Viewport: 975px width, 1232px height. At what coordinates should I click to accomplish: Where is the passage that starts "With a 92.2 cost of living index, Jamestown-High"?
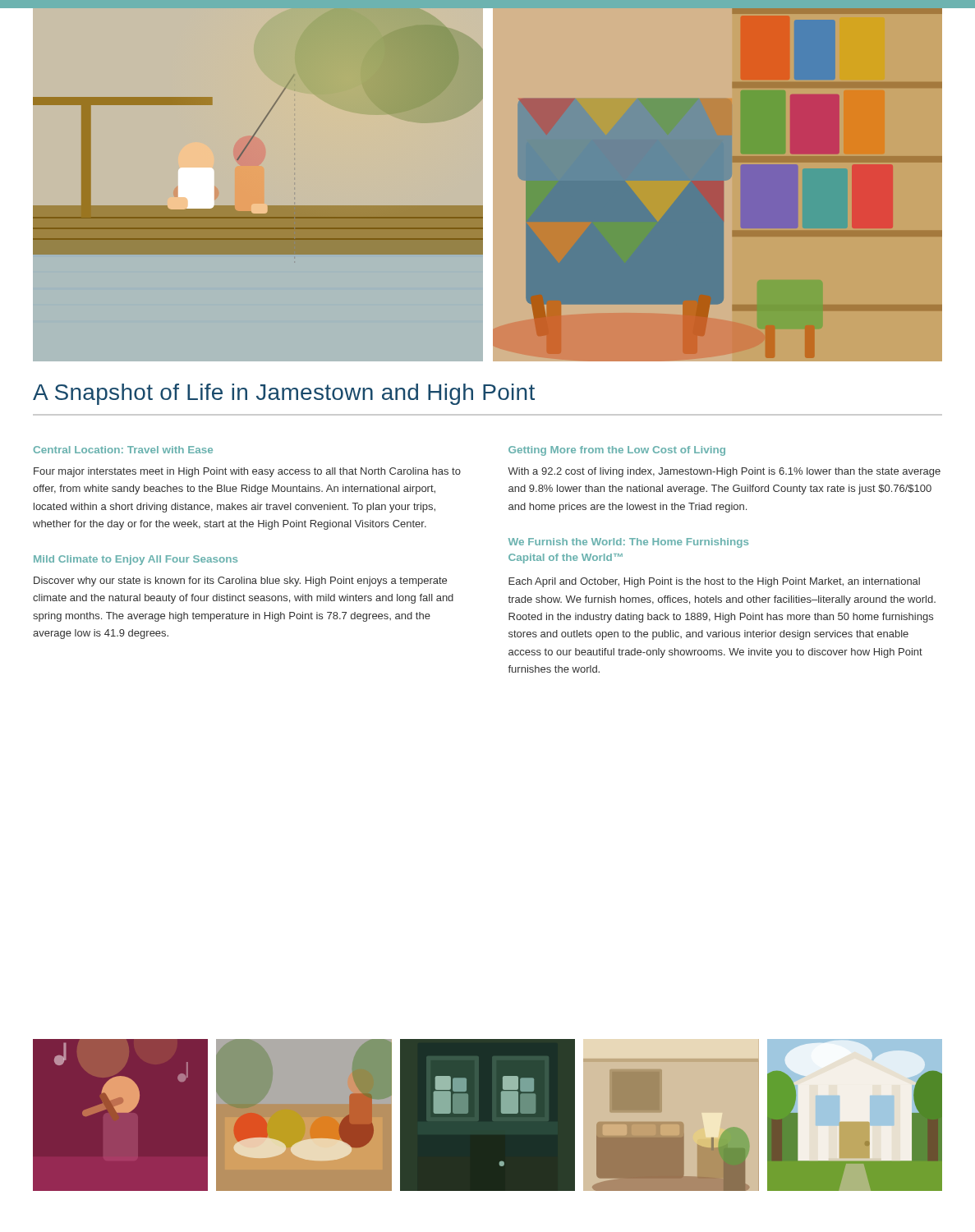[x=725, y=489]
